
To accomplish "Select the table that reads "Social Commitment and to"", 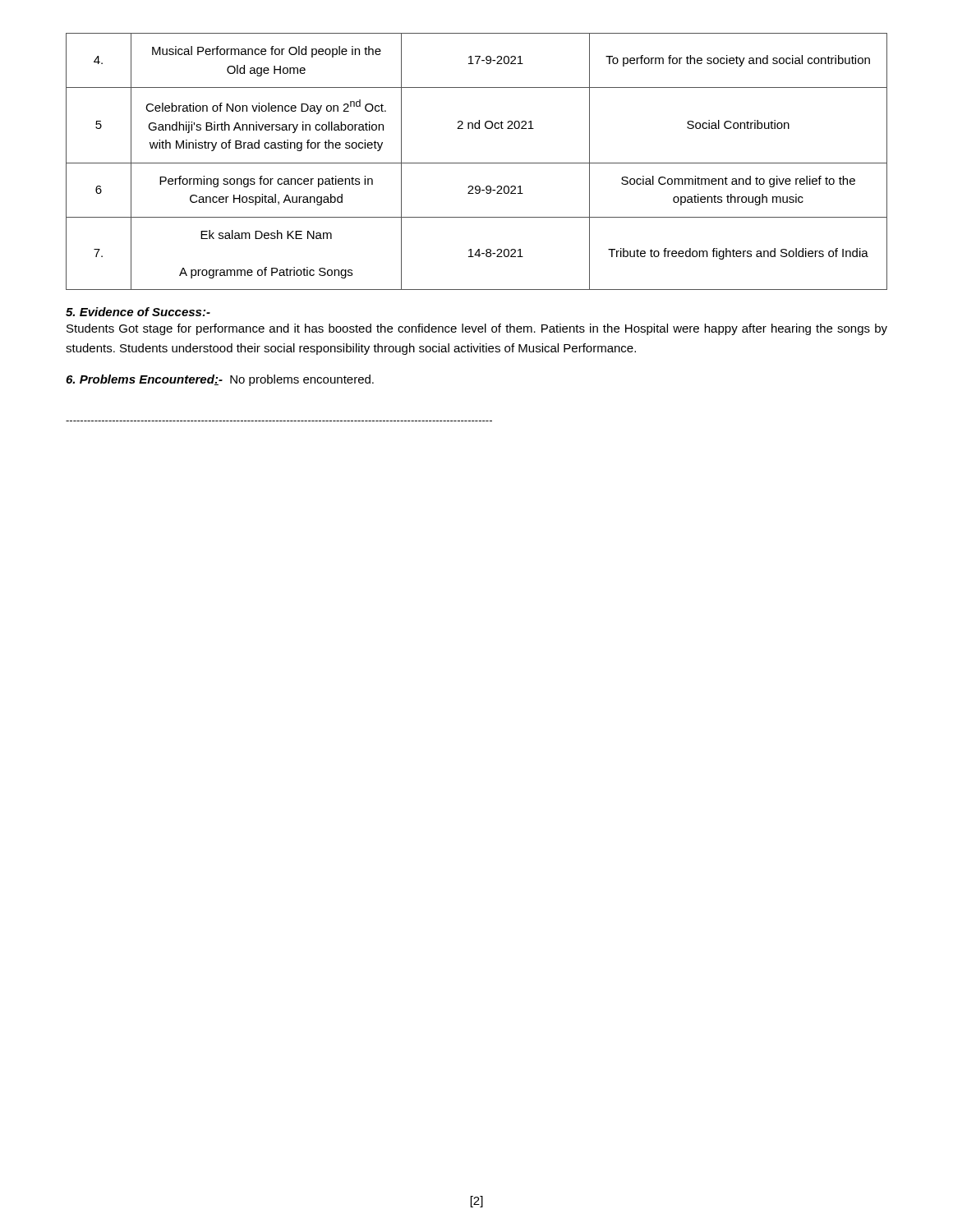I will pyautogui.click(x=476, y=161).
